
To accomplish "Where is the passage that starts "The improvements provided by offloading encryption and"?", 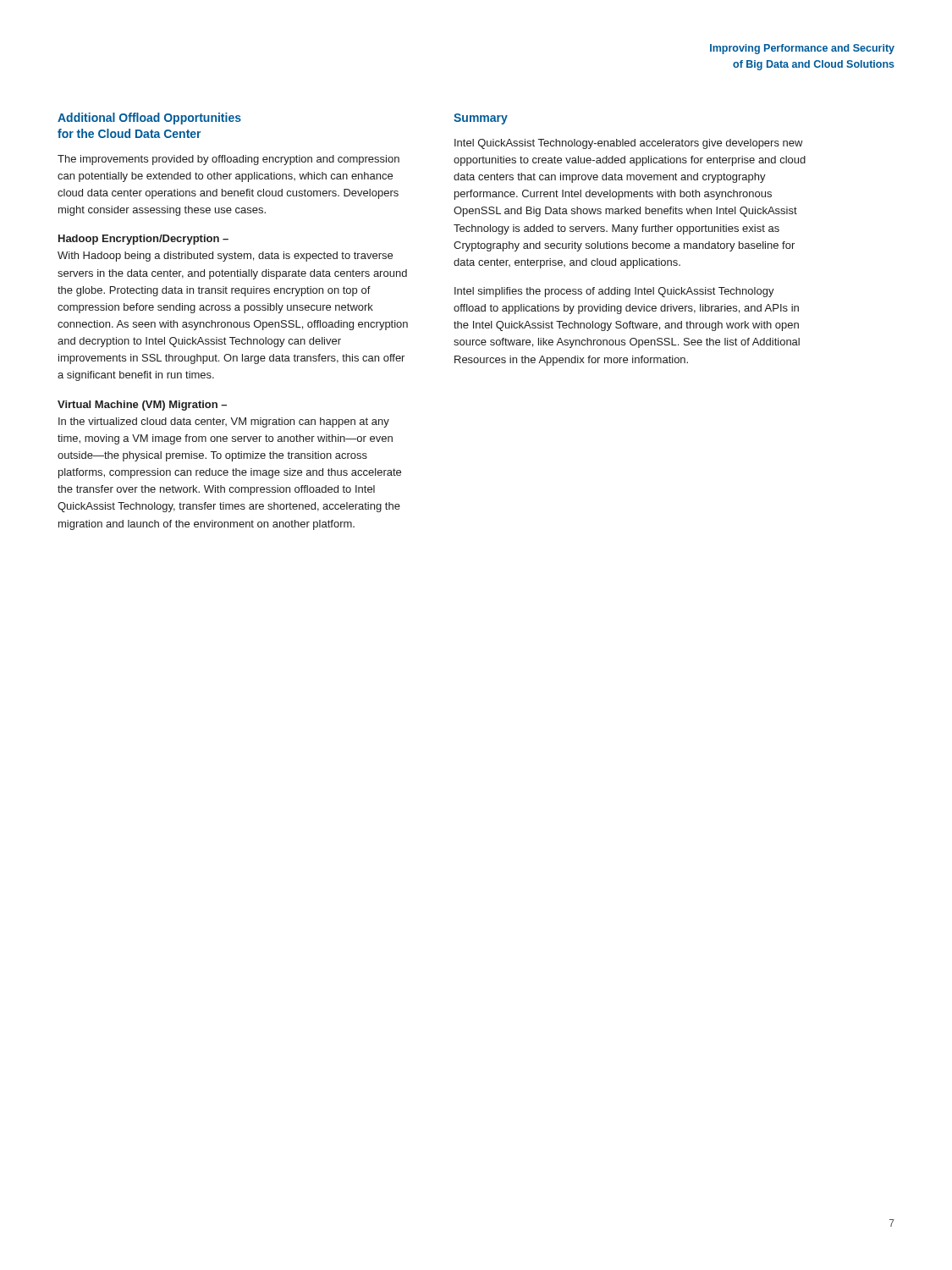I will [229, 184].
